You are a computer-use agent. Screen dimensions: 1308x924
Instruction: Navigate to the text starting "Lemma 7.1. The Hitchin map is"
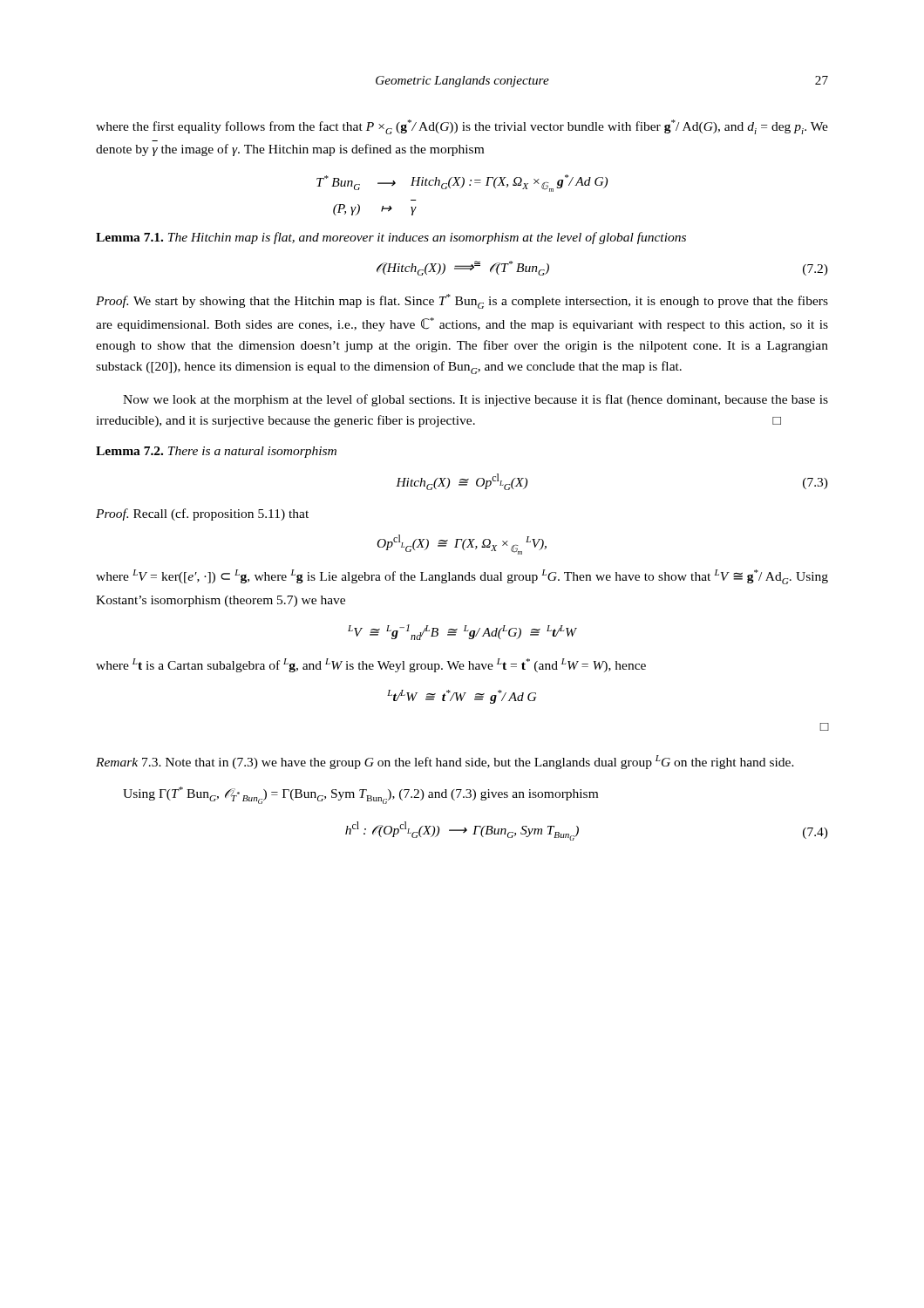391,237
